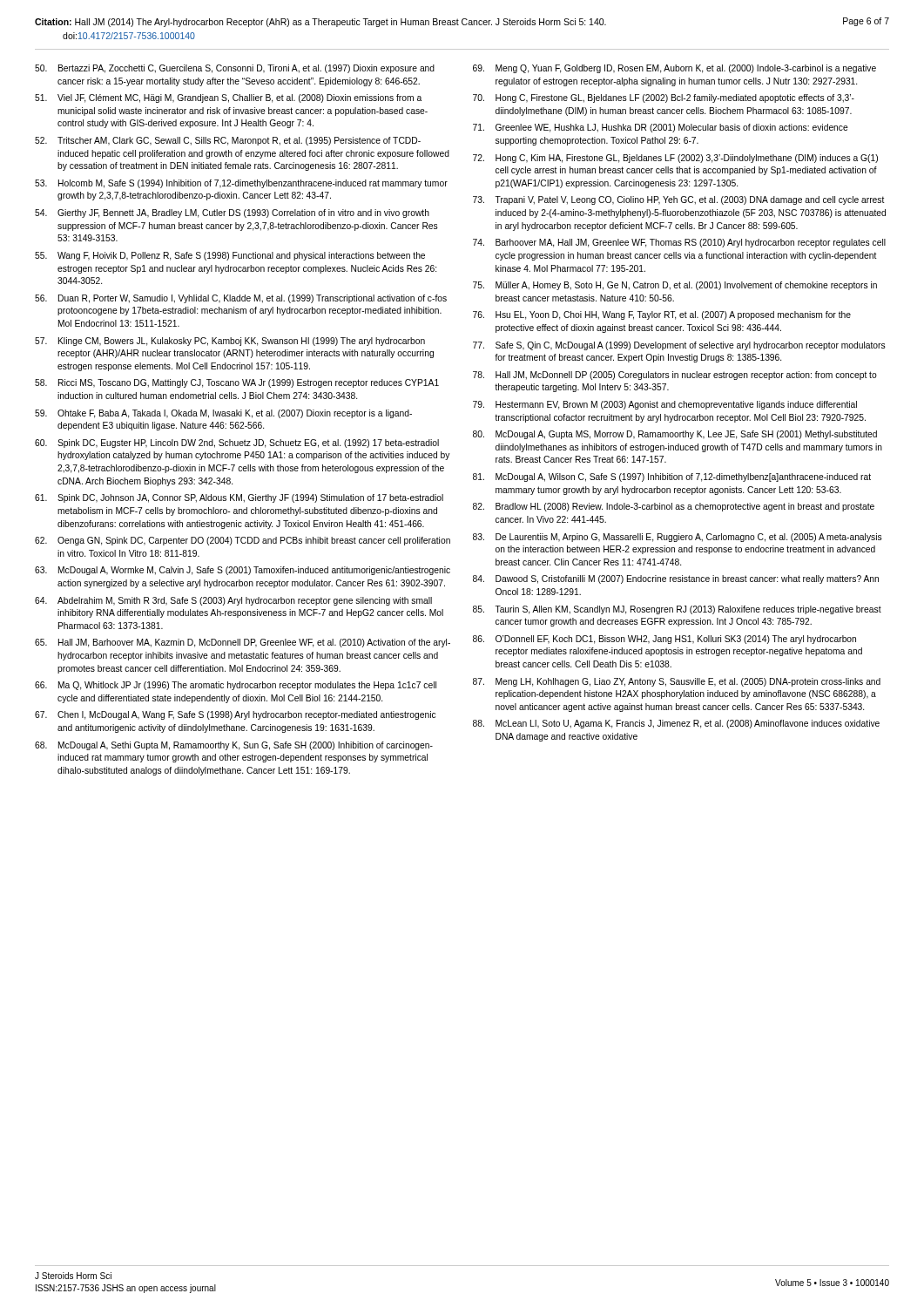Locate the list item that reads "57. Klinge CM, Bowers JL, Kulakosky PC, Kamboj"
The height and width of the screenshot is (1307, 924).
coord(243,354)
